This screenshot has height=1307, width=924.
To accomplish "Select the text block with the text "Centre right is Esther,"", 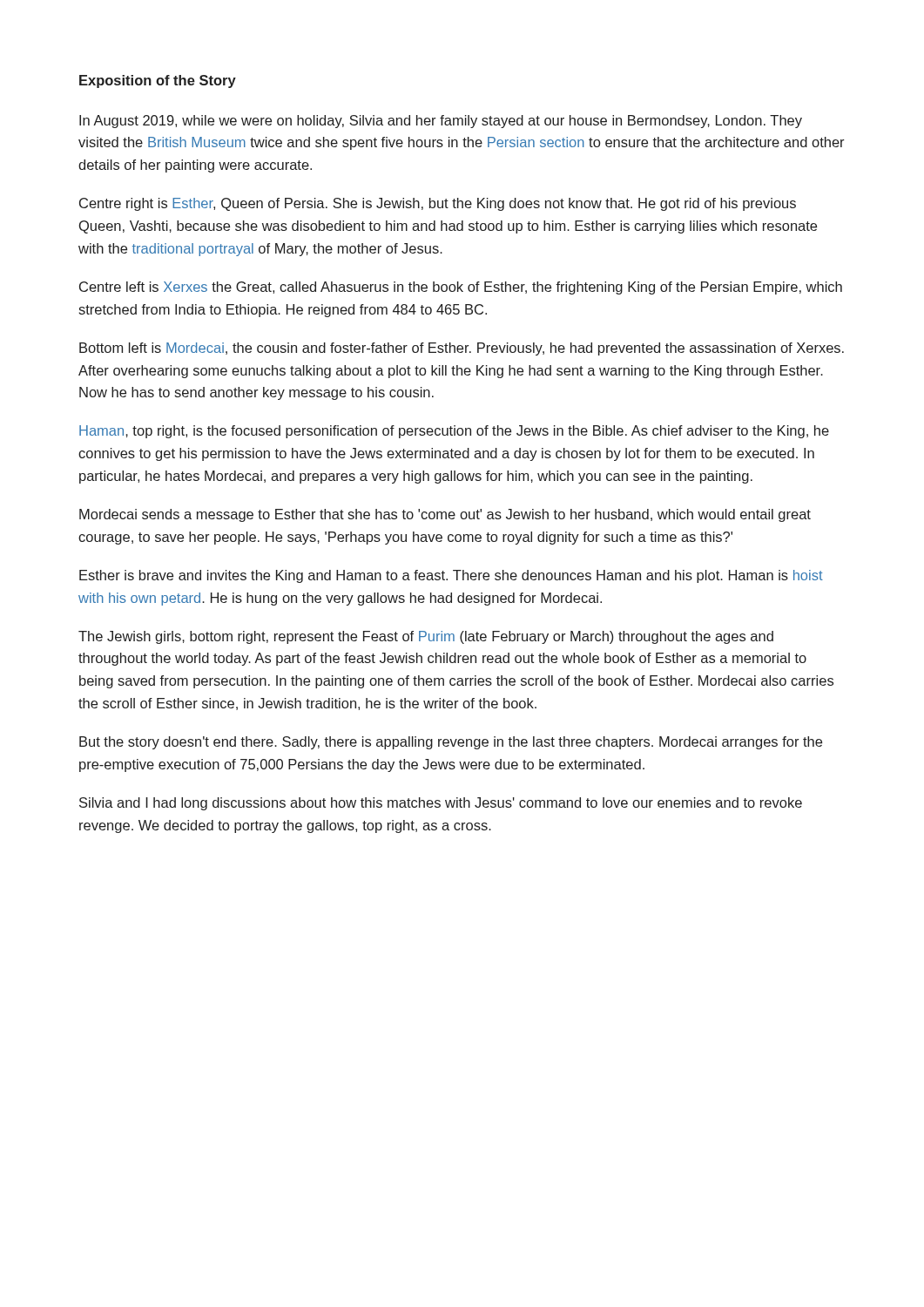I will pos(448,226).
